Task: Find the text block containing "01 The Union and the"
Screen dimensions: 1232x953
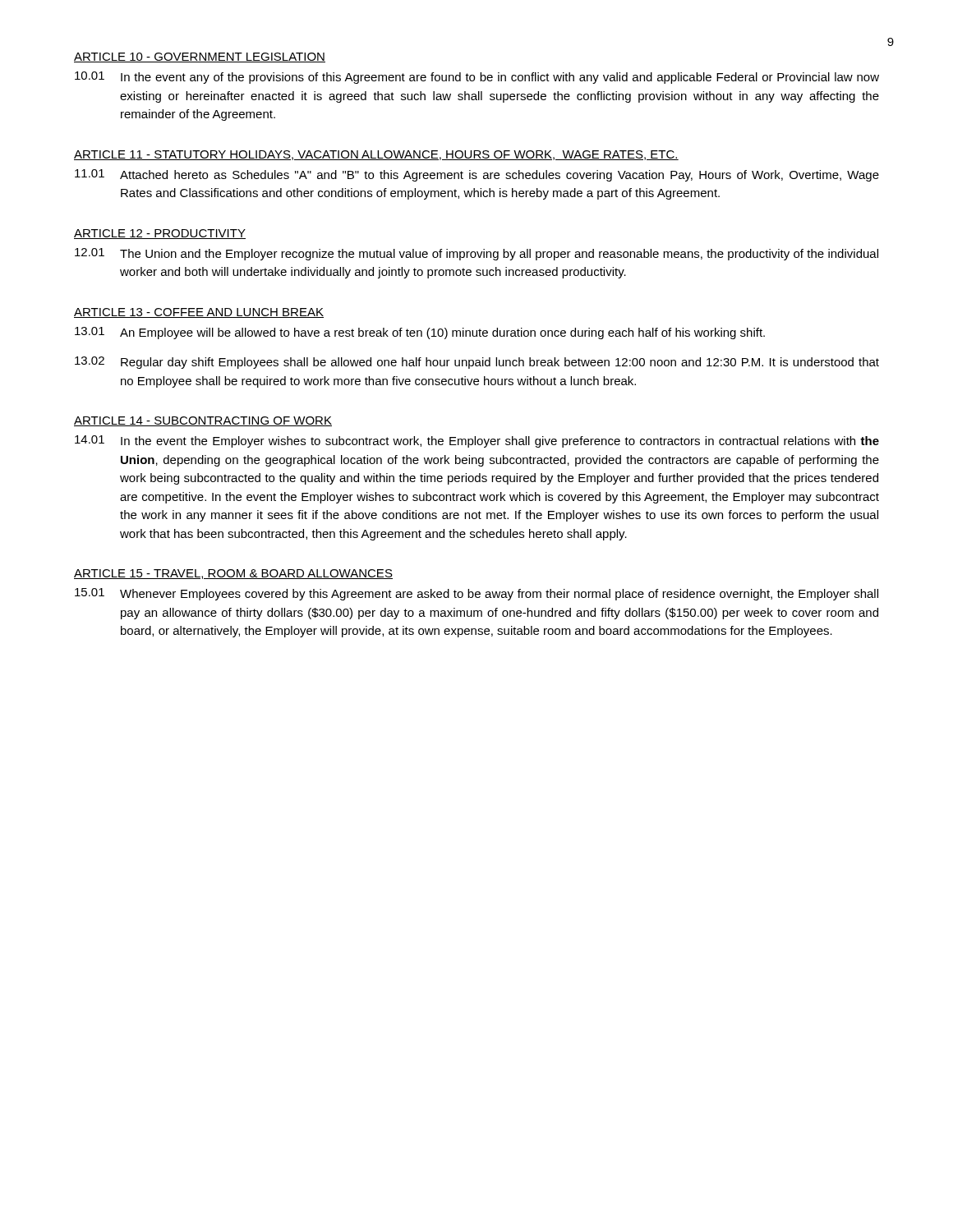Action: [476, 263]
